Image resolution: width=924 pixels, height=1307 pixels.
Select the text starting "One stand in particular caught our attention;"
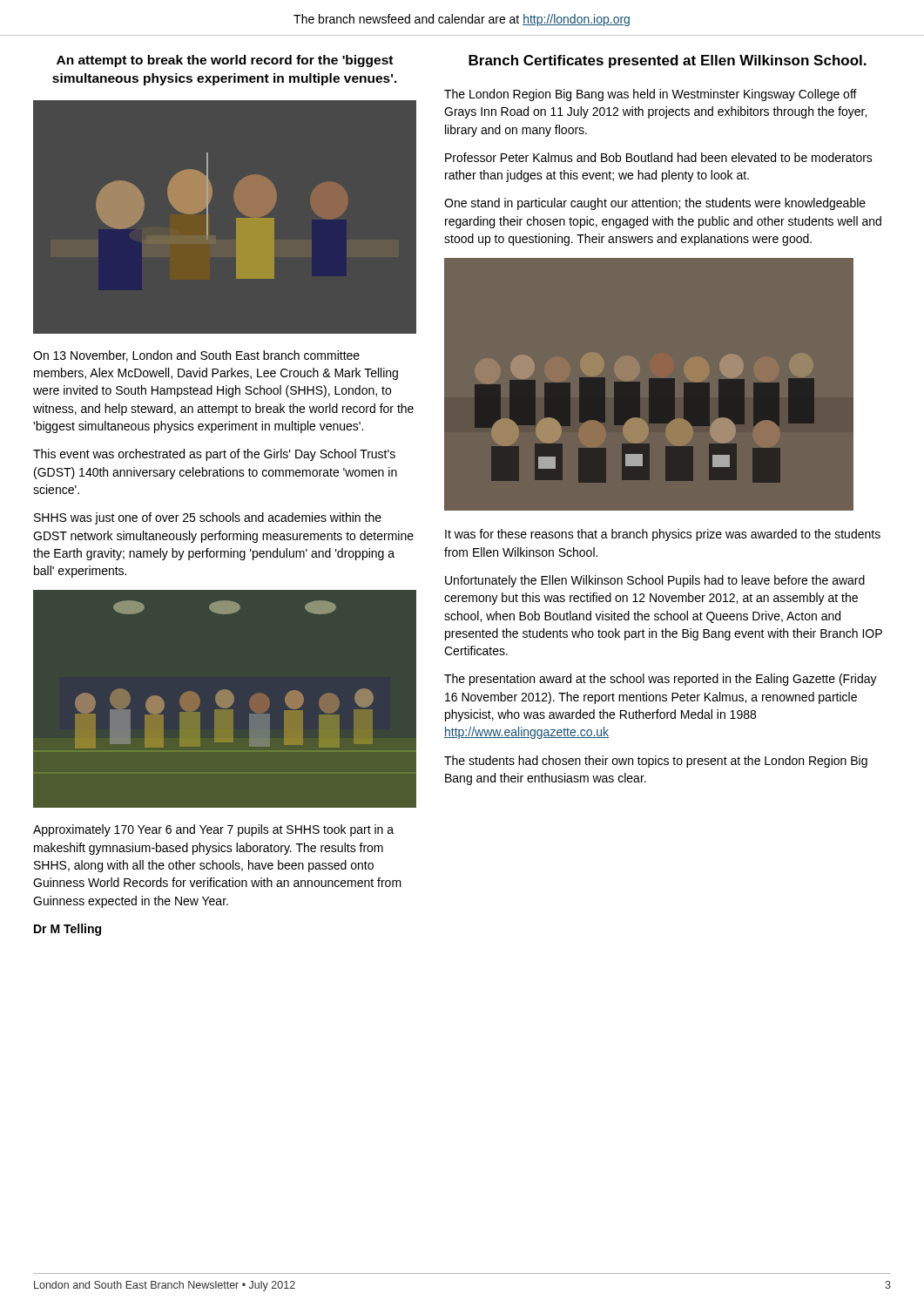[668, 221]
